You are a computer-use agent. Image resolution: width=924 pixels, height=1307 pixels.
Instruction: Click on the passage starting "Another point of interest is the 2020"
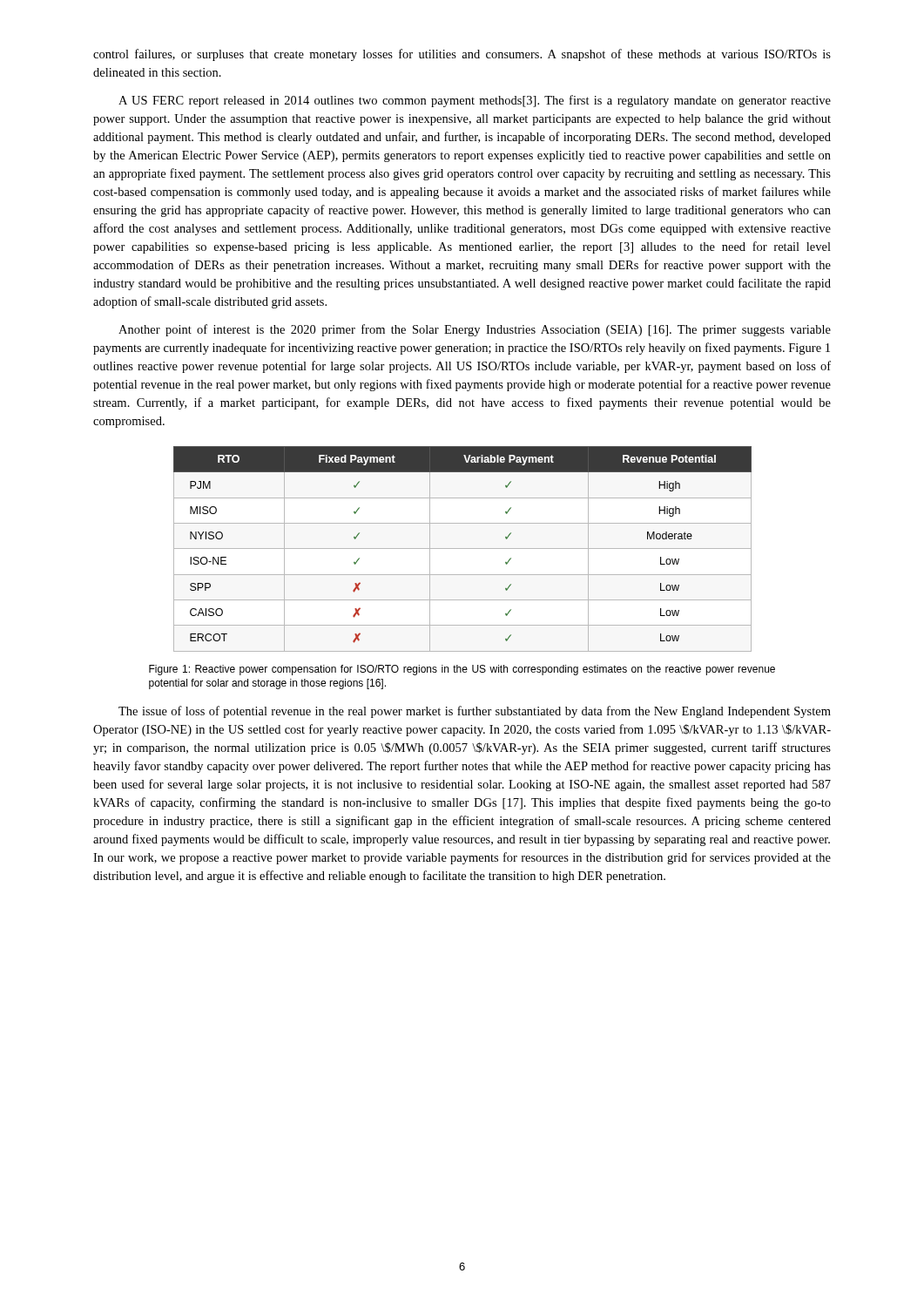[462, 376]
